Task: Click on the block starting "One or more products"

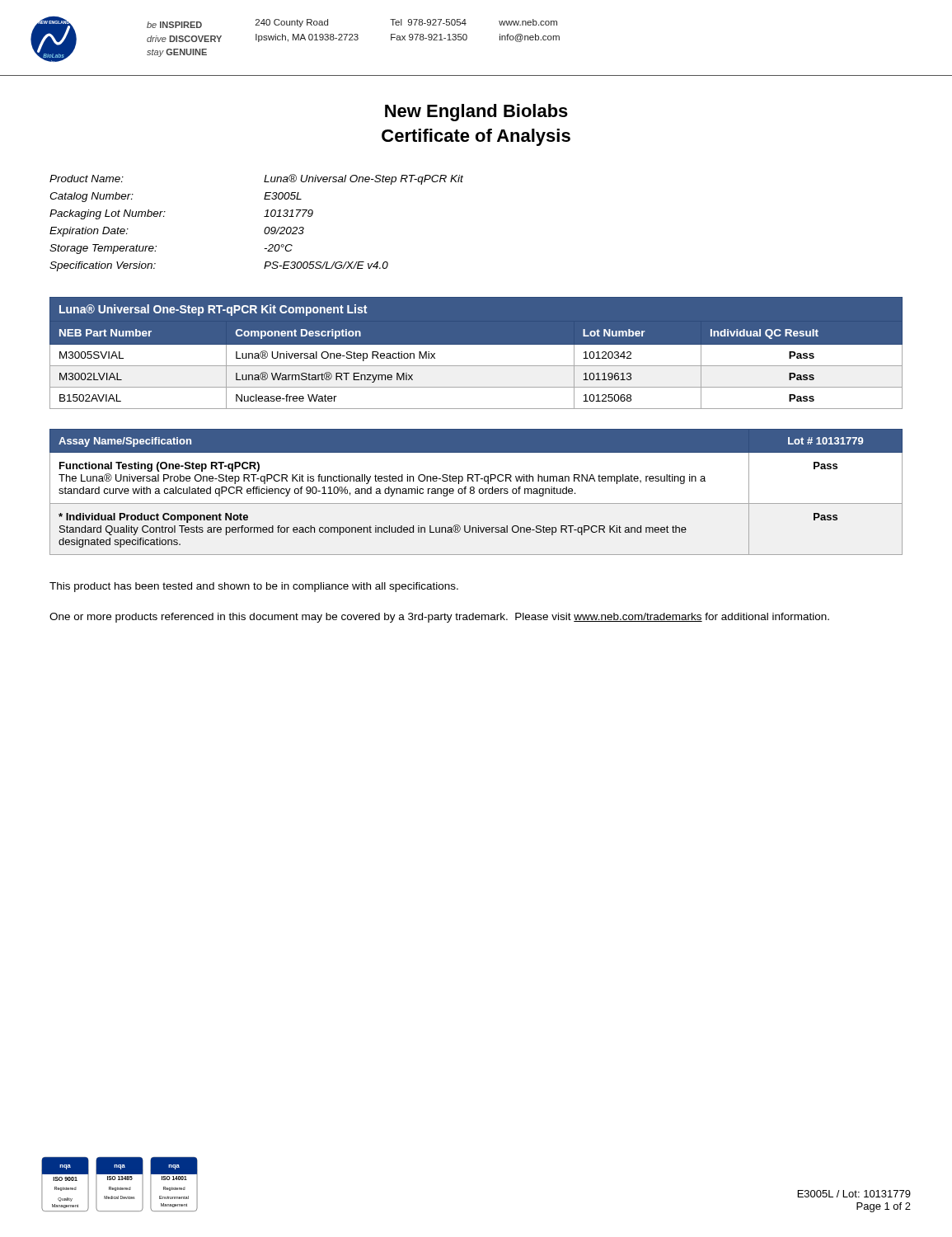Action: pyautogui.click(x=440, y=616)
